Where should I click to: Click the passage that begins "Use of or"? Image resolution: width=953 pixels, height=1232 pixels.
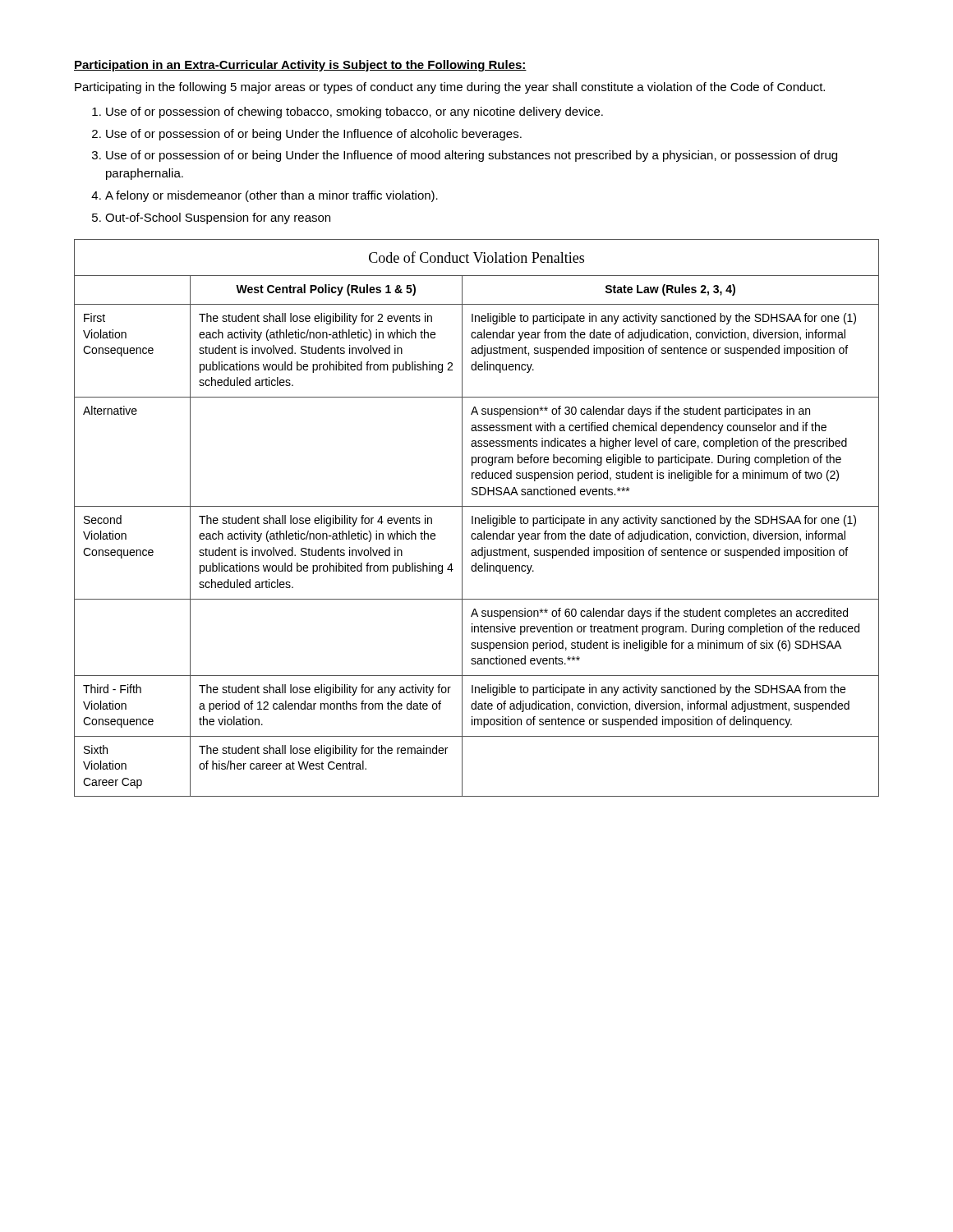pyautogui.click(x=476, y=164)
